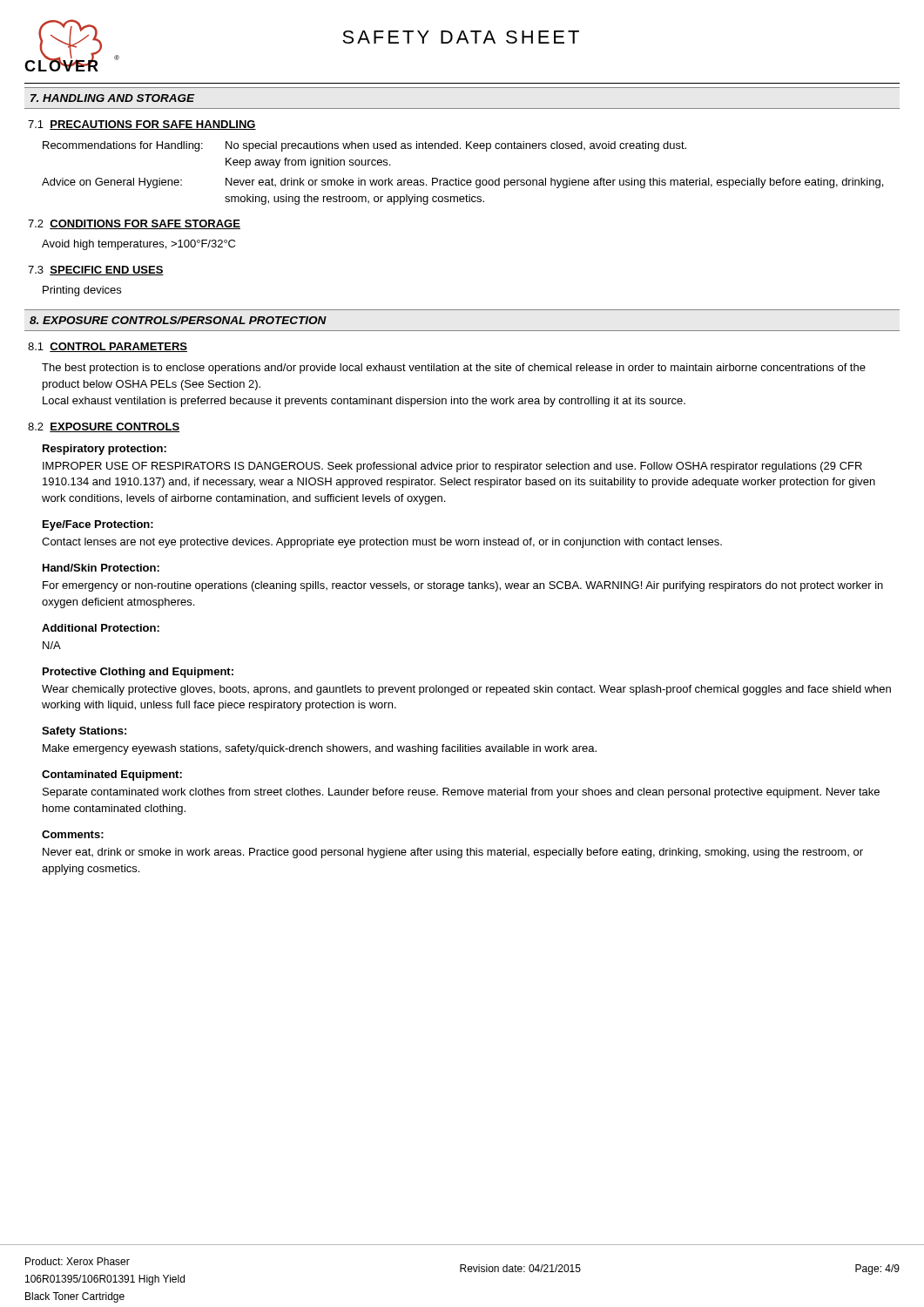
Task: Point to "7.2 CONDITIONS FOR SAFE STORAGE"
Action: pos(134,224)
